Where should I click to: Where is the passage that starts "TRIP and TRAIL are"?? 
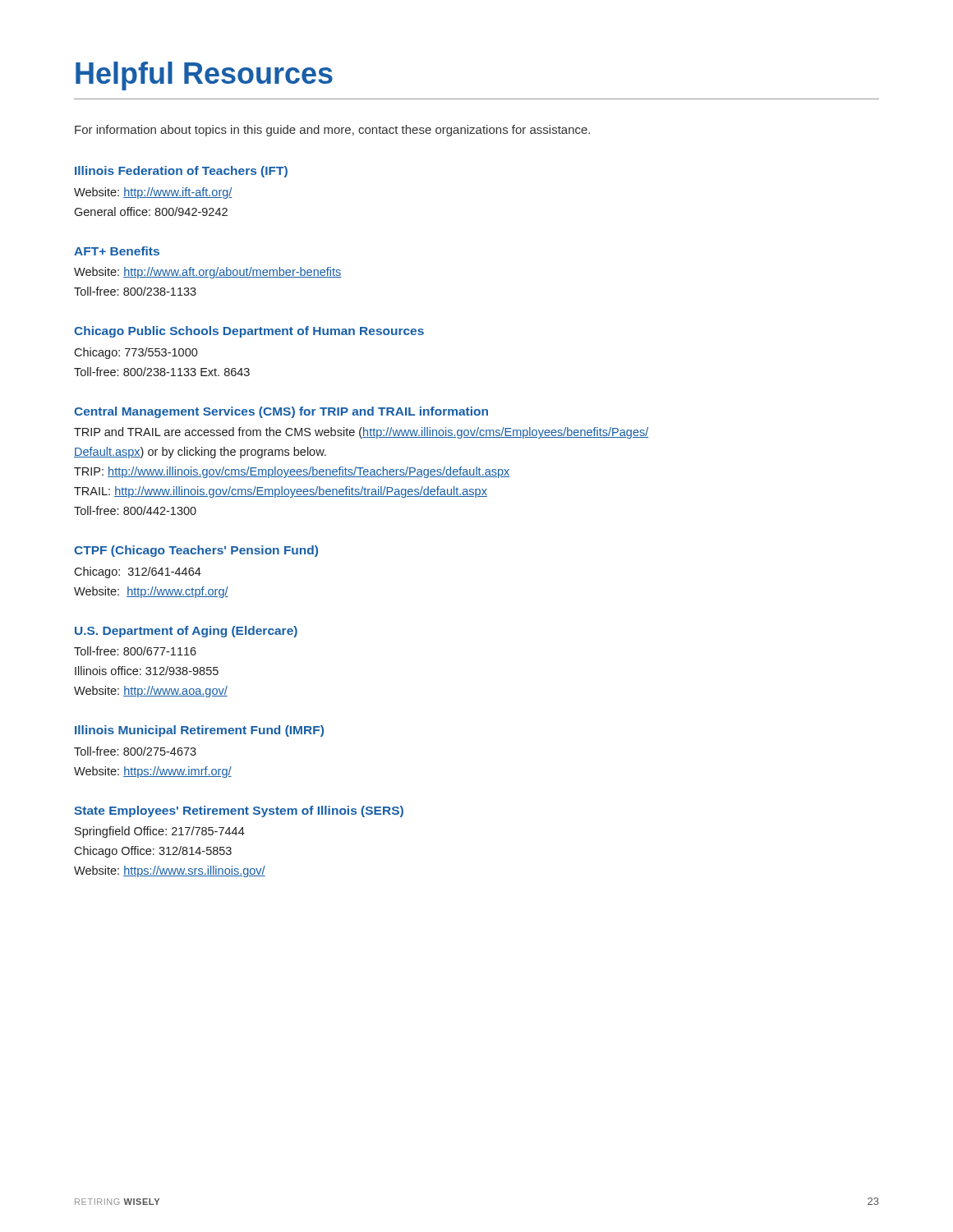click(x=361, y=472)
